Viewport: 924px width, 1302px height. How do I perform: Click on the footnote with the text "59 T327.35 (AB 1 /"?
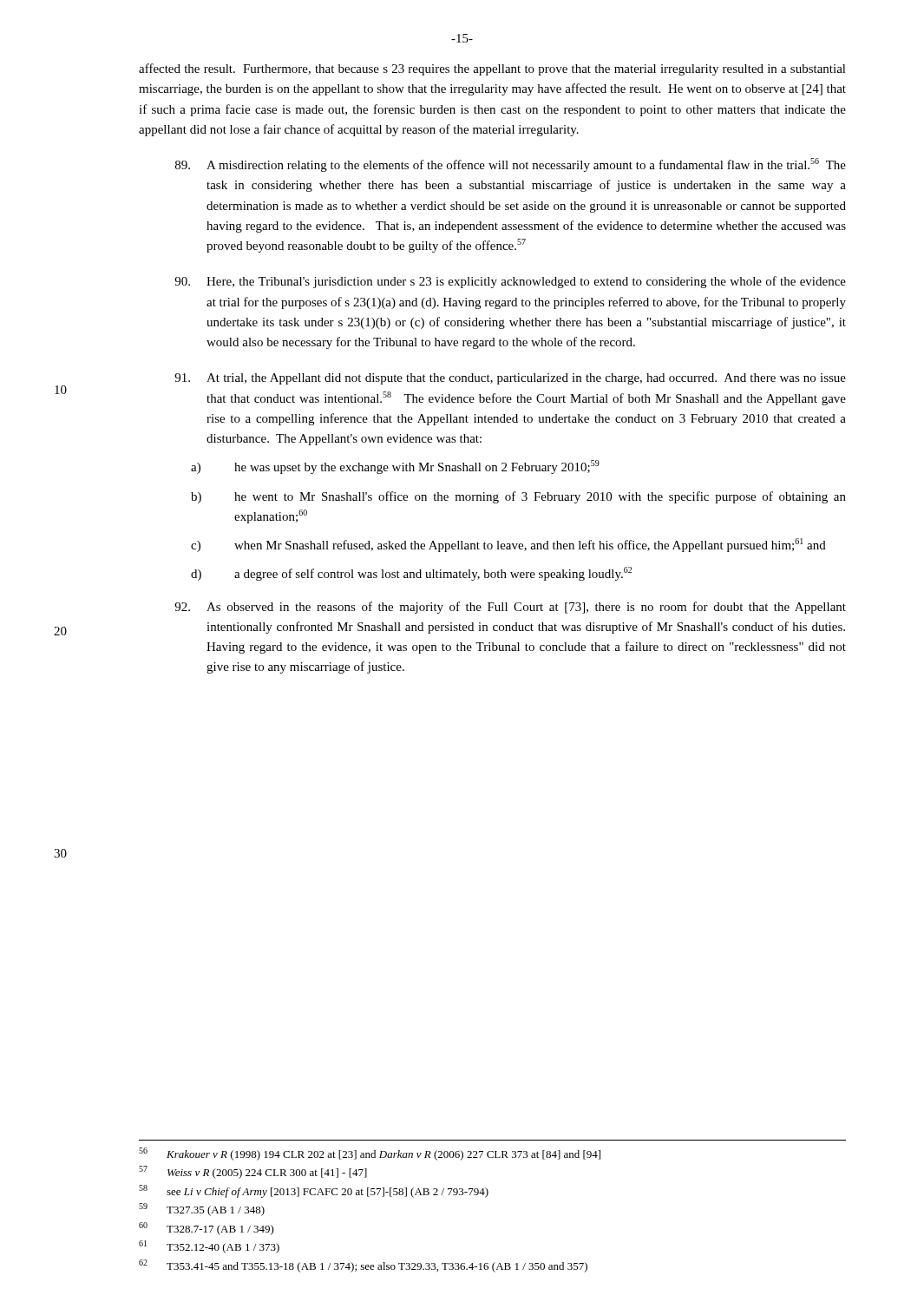pyautogui.click(x=202, y=1210)
